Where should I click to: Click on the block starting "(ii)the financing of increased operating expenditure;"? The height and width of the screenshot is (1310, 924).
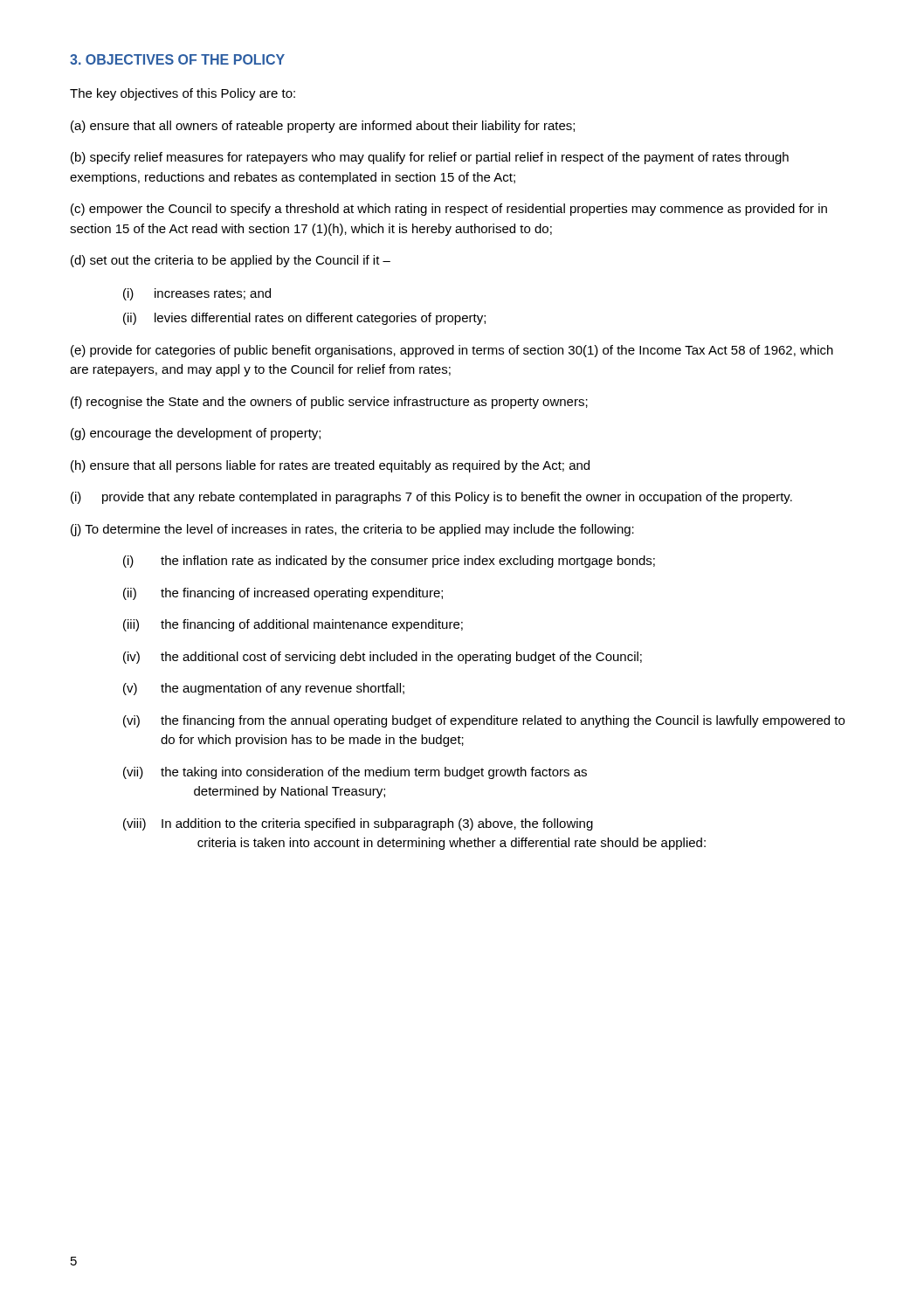pos(283,593)
